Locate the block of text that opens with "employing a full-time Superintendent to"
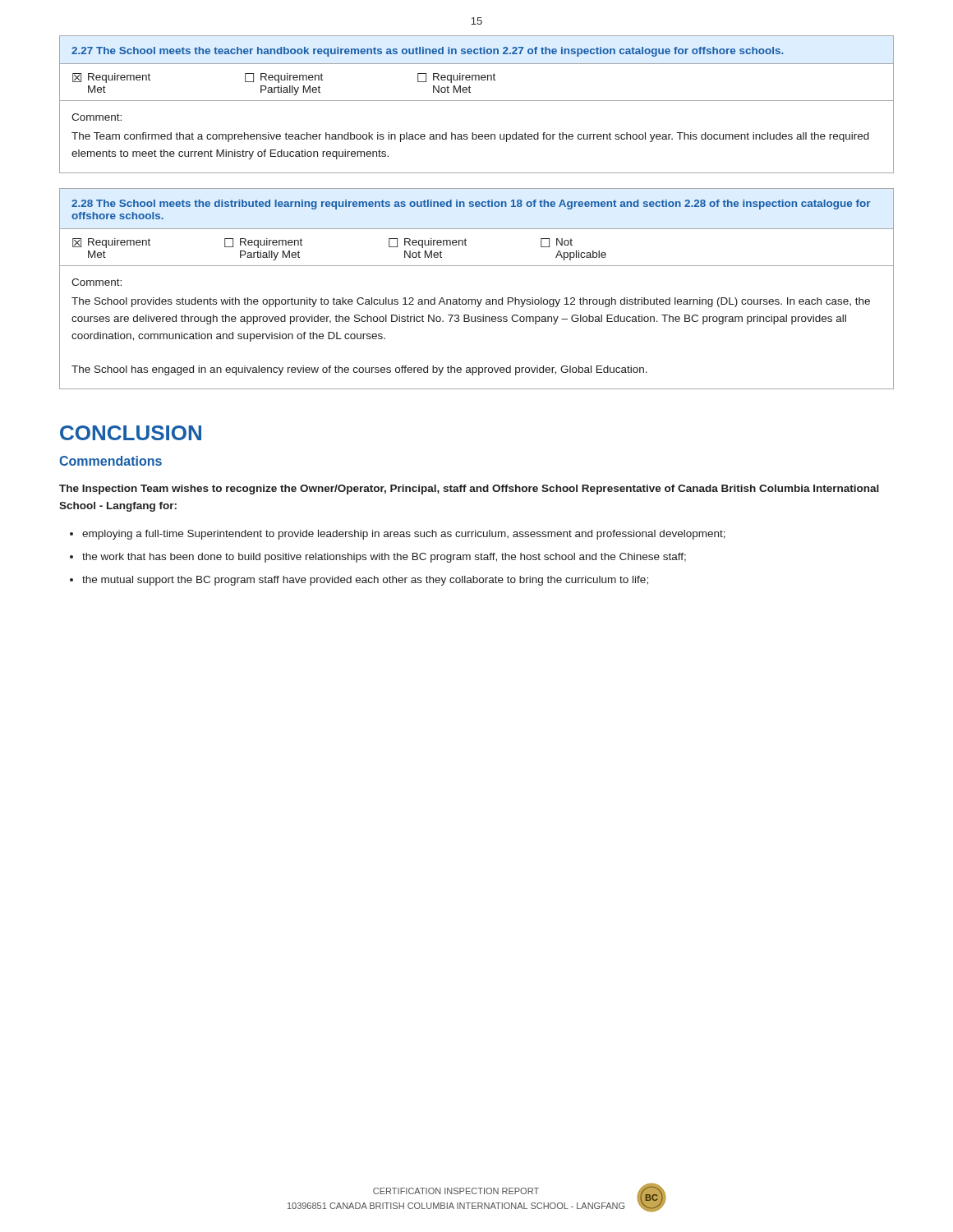Image resolution: width=953 pixels, height=1232 pixels. (x=404, y=533)
